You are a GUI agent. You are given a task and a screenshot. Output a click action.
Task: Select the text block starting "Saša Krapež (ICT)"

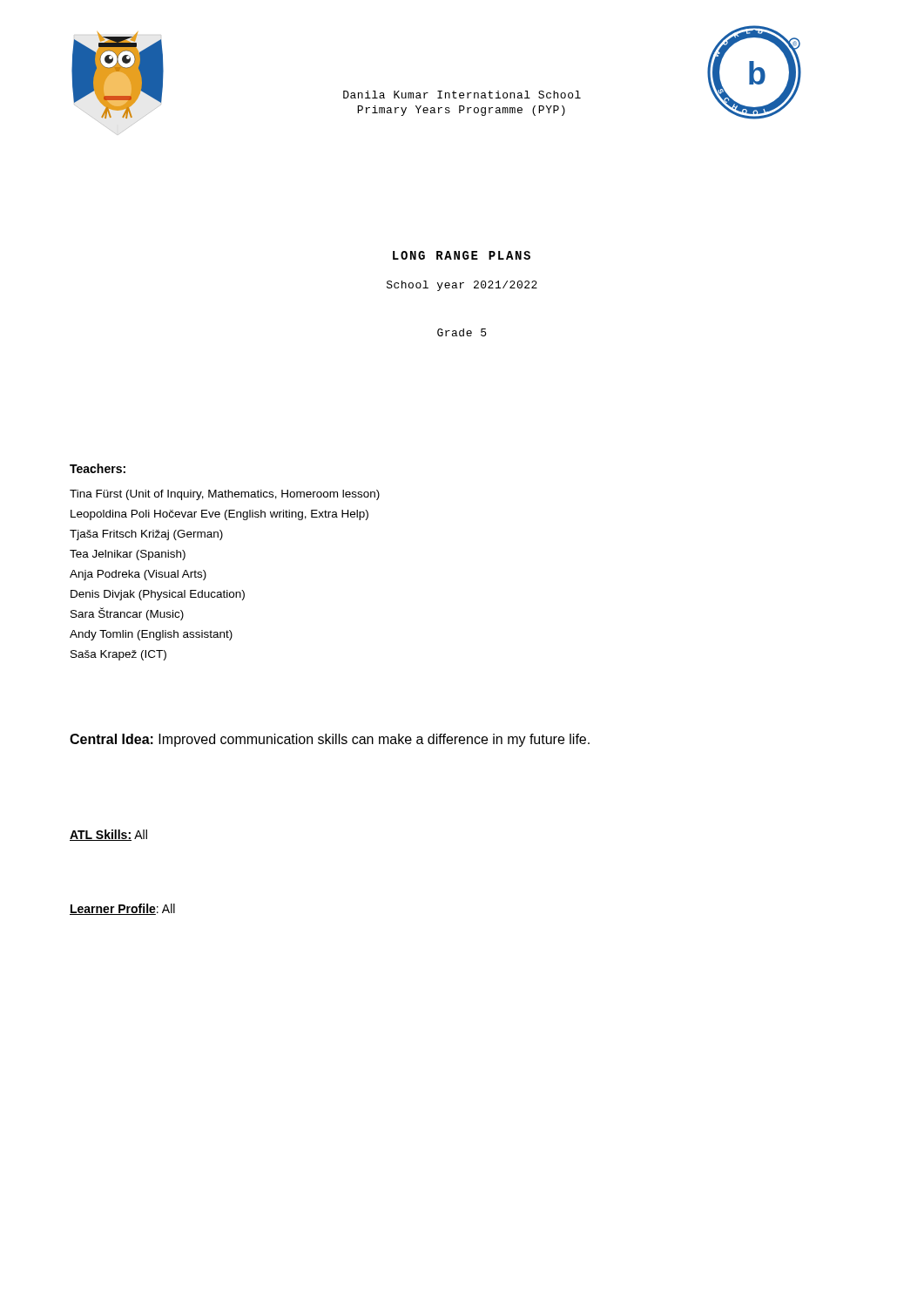pos(118,654)
